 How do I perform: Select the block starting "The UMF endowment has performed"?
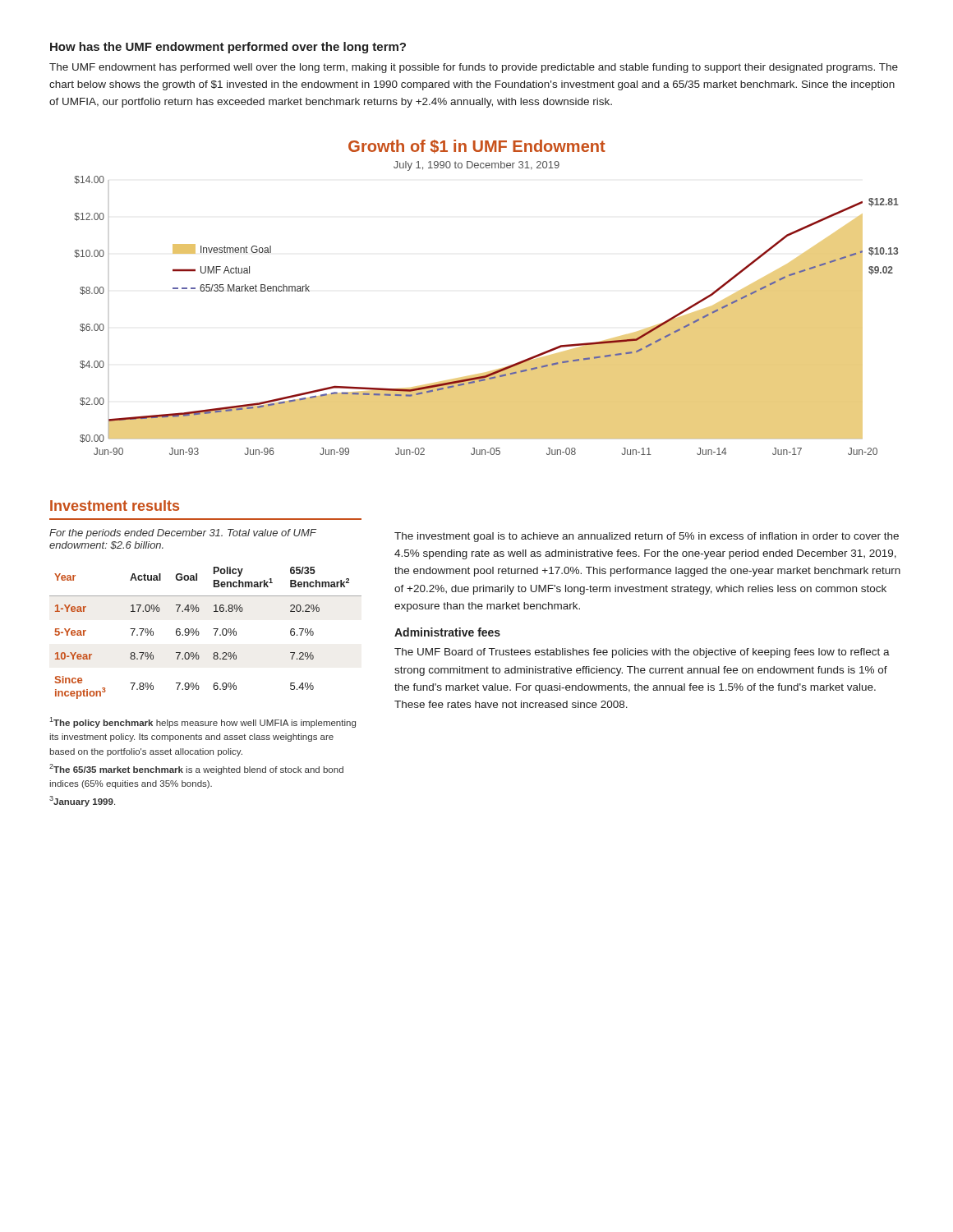pyautogui.click(x=474, y=84)
